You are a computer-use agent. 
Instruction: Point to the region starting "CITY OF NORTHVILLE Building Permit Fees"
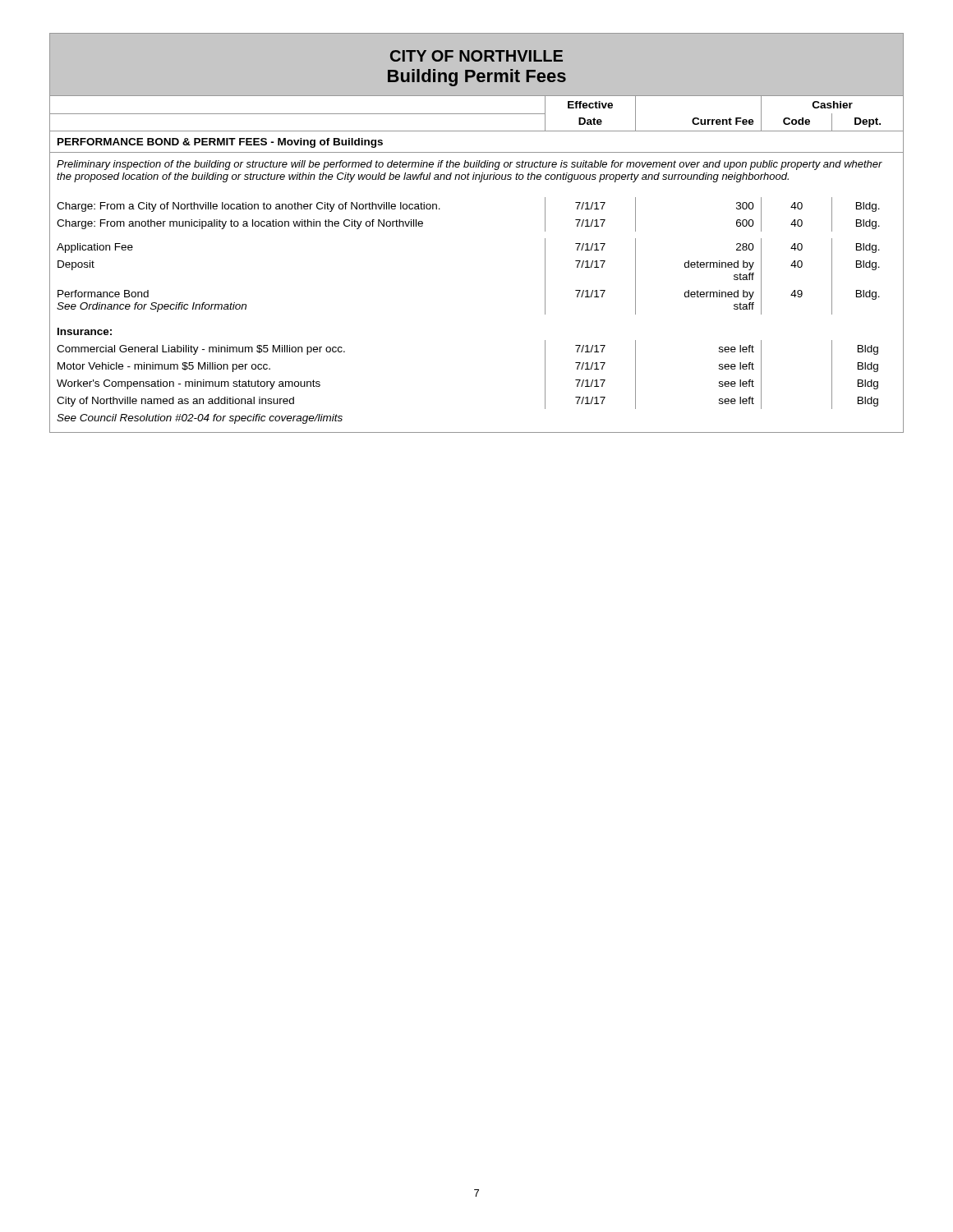pos(476,67)
